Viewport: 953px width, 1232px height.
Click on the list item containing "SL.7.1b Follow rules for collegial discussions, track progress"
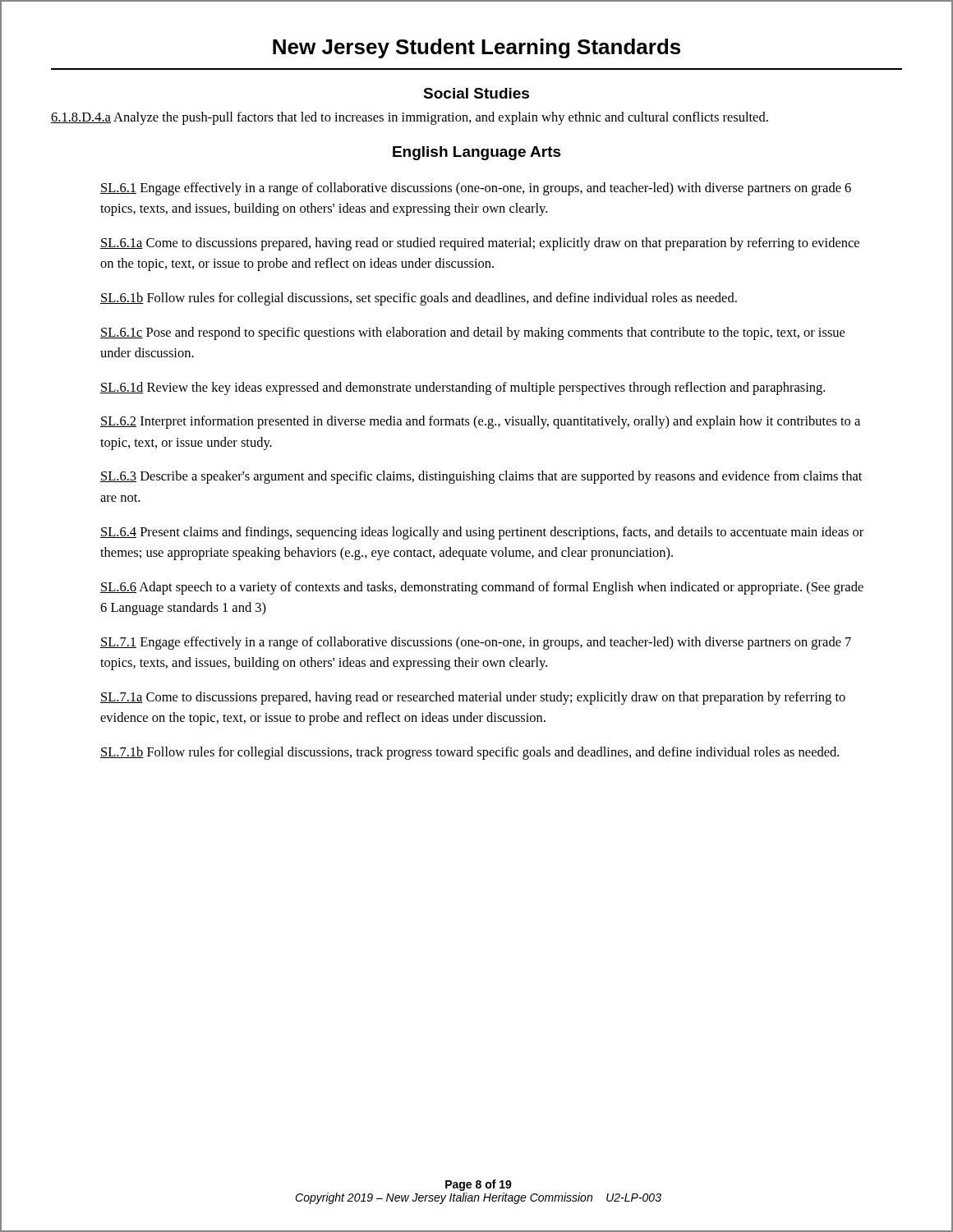tap(470, 752)
